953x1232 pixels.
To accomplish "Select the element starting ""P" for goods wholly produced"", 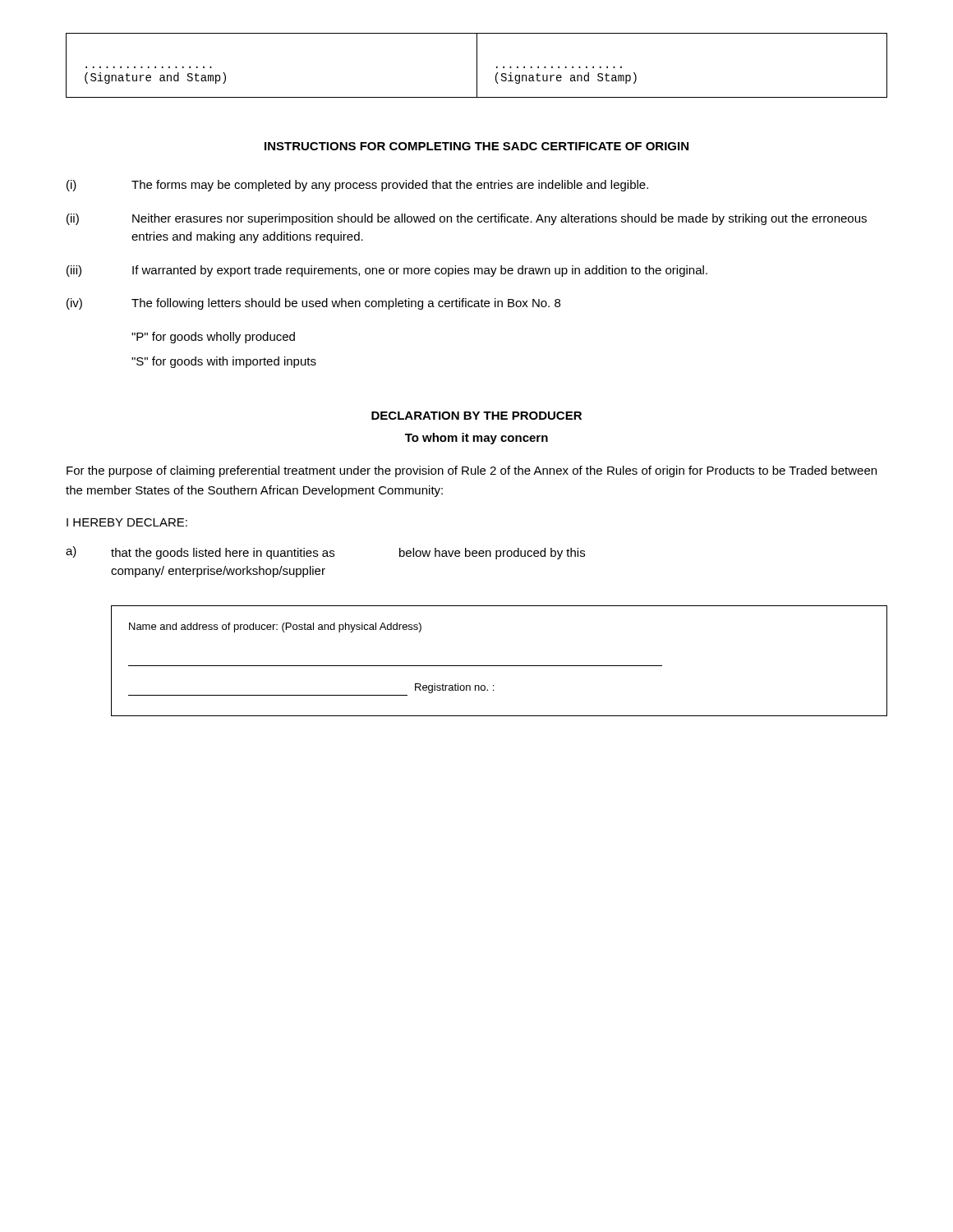I will [214, 336].
